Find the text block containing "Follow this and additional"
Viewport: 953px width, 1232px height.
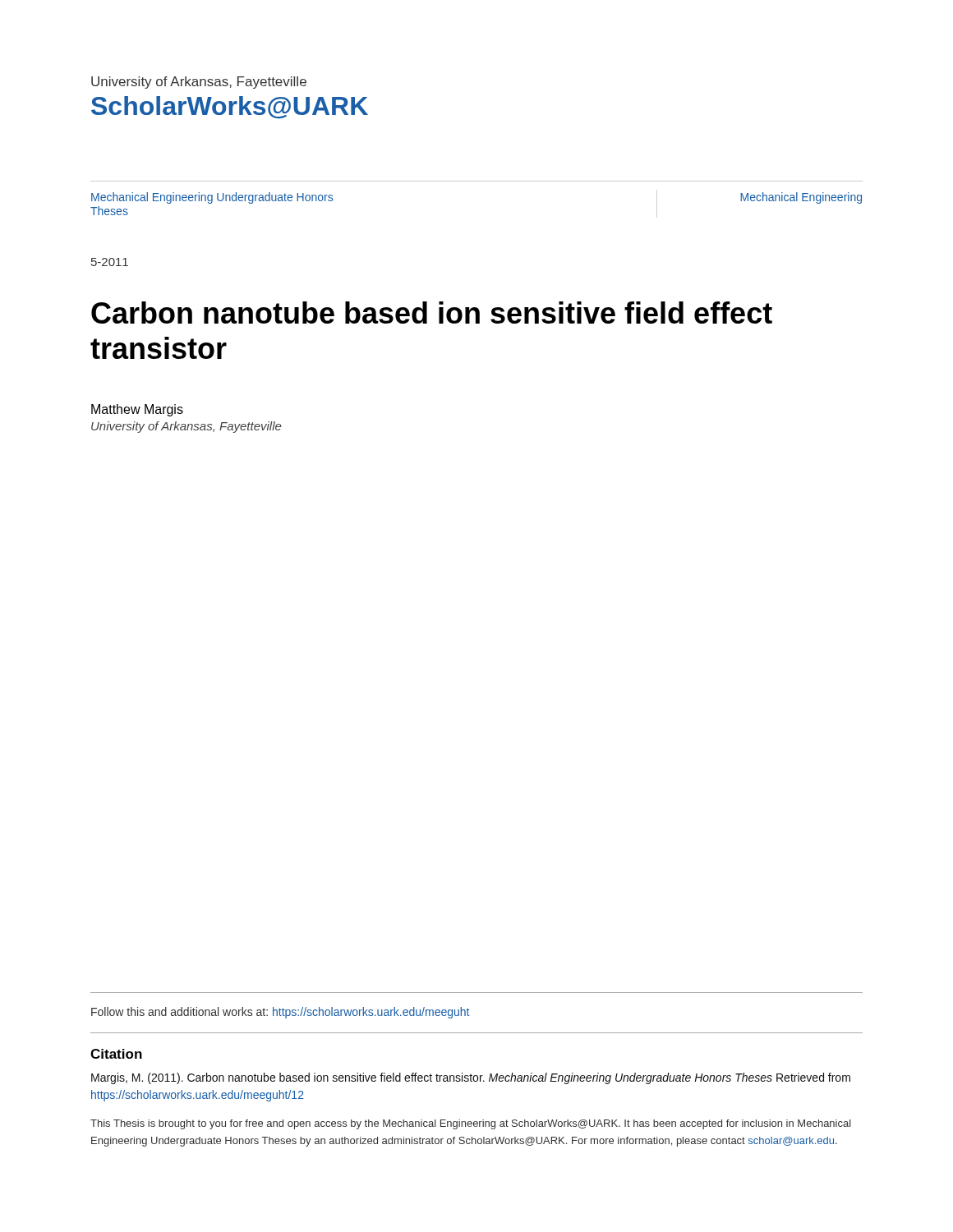280,1012
